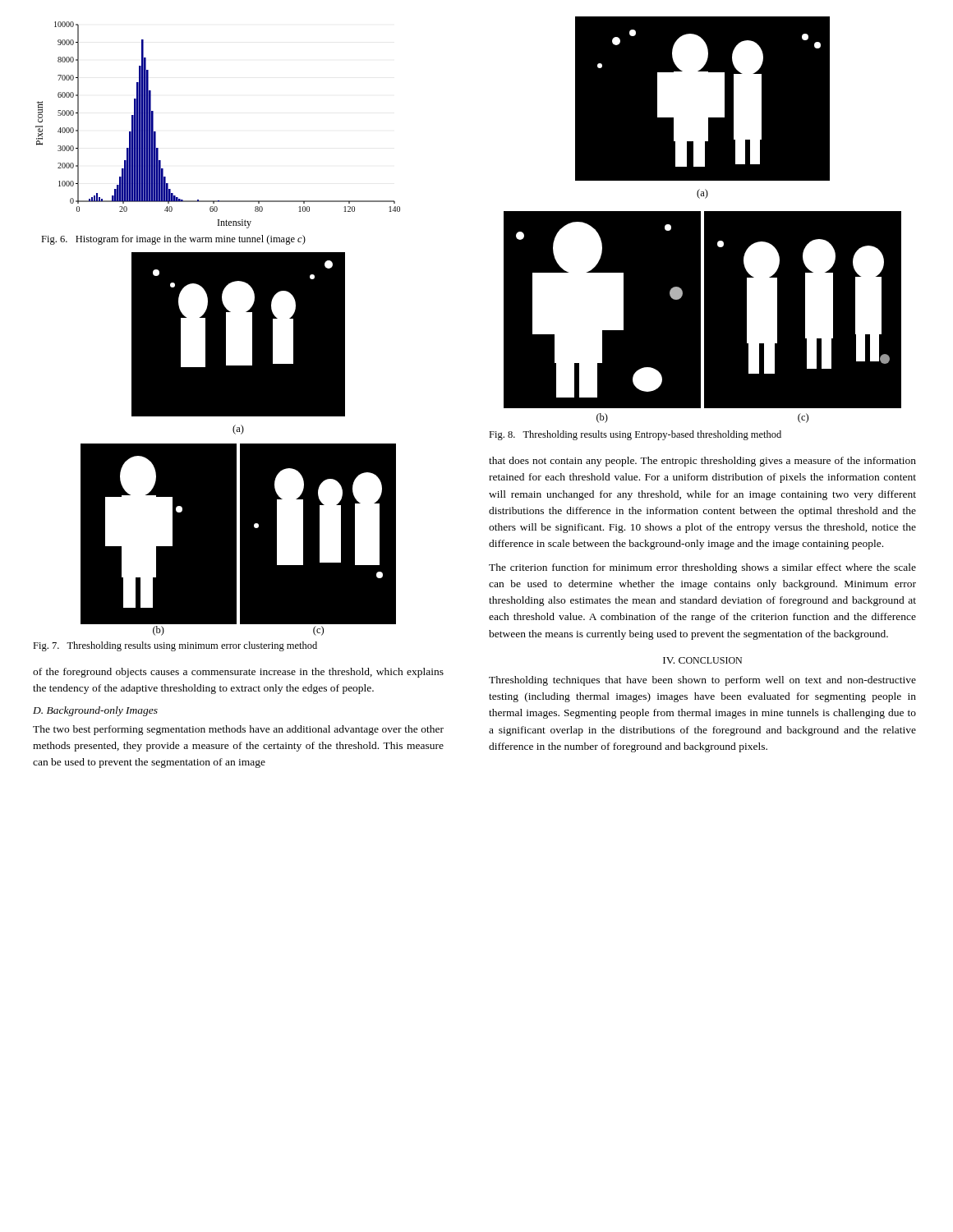Select the caption that reads "Fig. 6. Histogram for image in"
This screenshot has height=1232, width=953.
[173, 239]
